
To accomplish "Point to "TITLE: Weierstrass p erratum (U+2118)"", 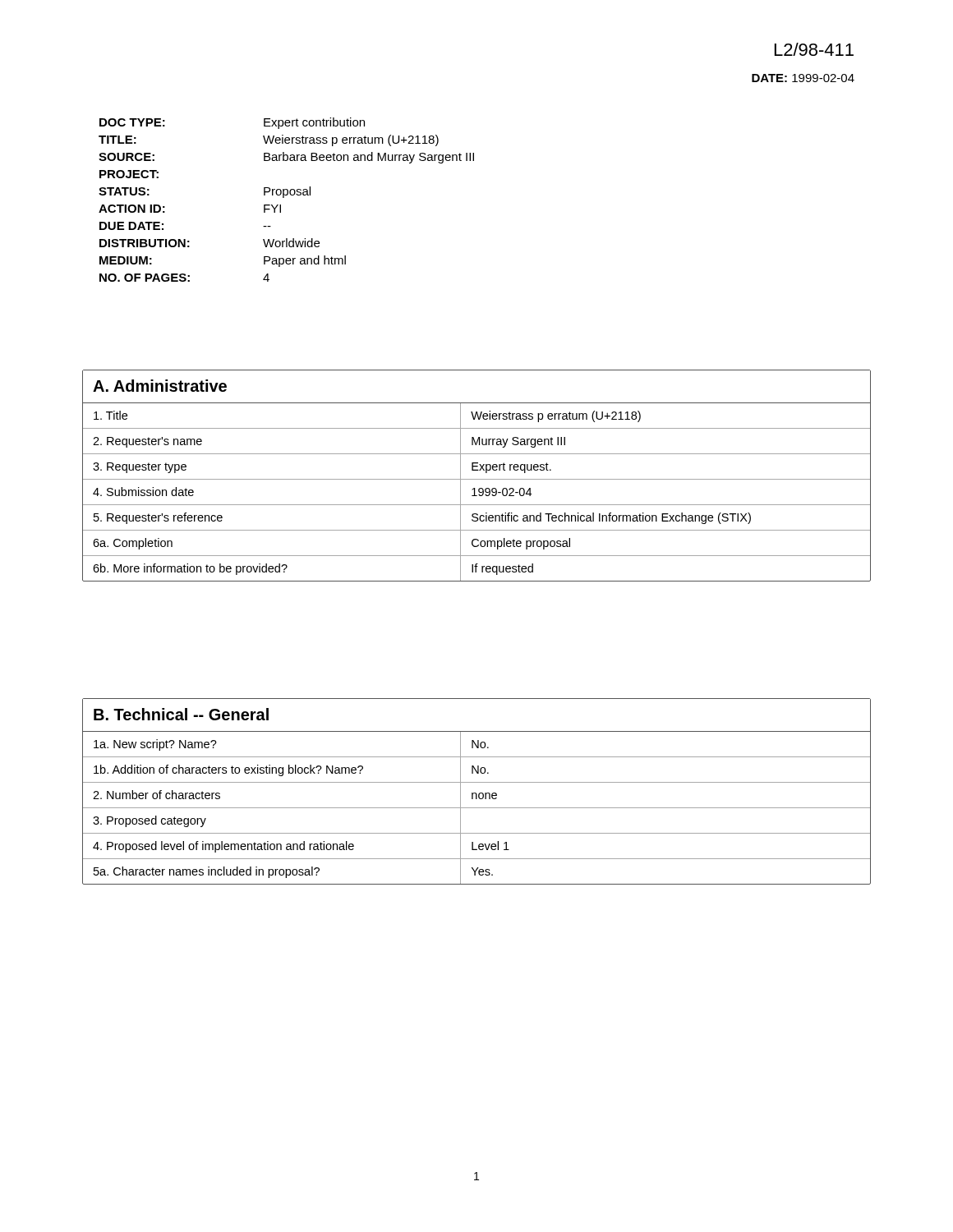I will click(386, 139).
